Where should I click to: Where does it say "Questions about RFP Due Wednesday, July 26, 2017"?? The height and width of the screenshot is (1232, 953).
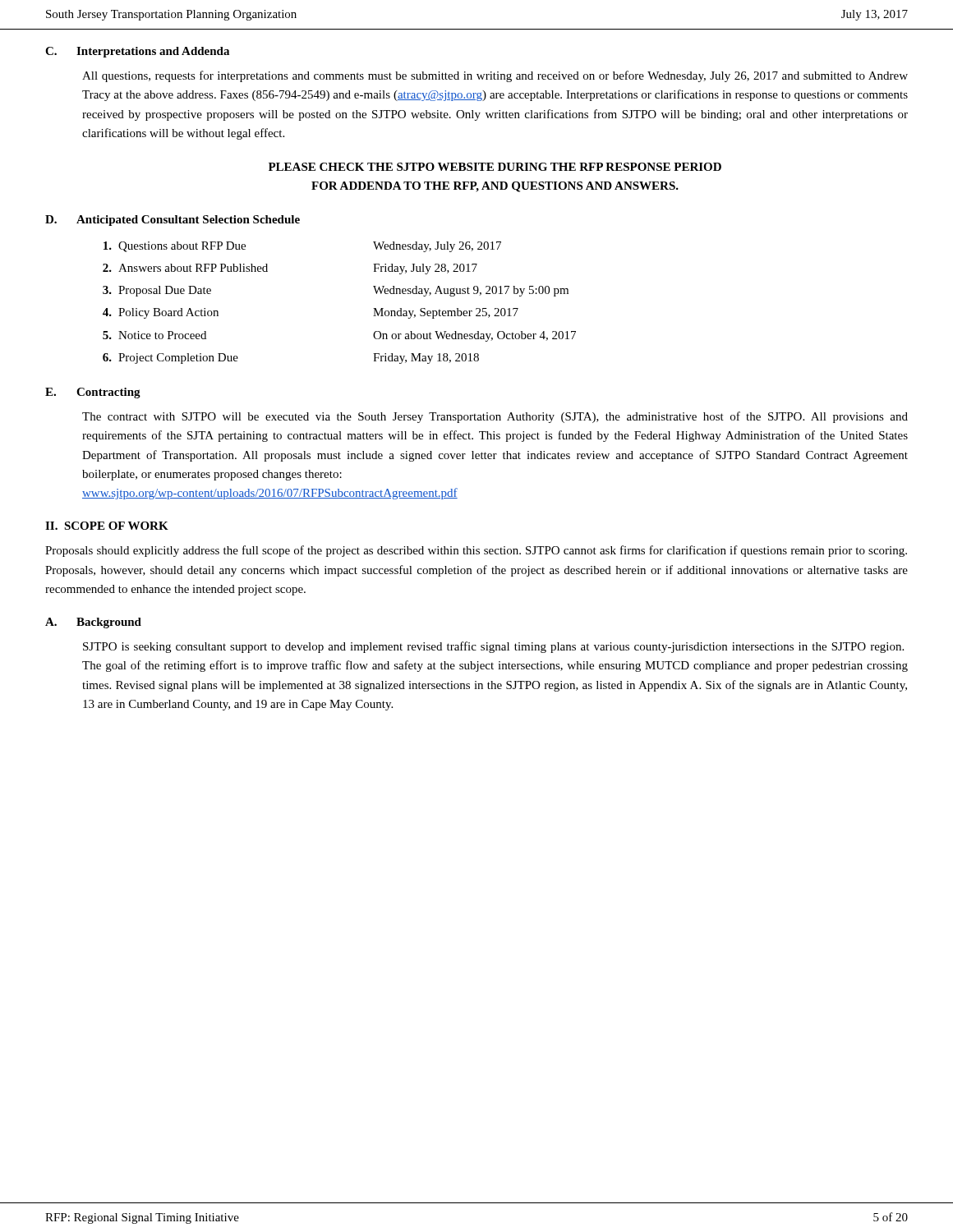coord(495,246)
